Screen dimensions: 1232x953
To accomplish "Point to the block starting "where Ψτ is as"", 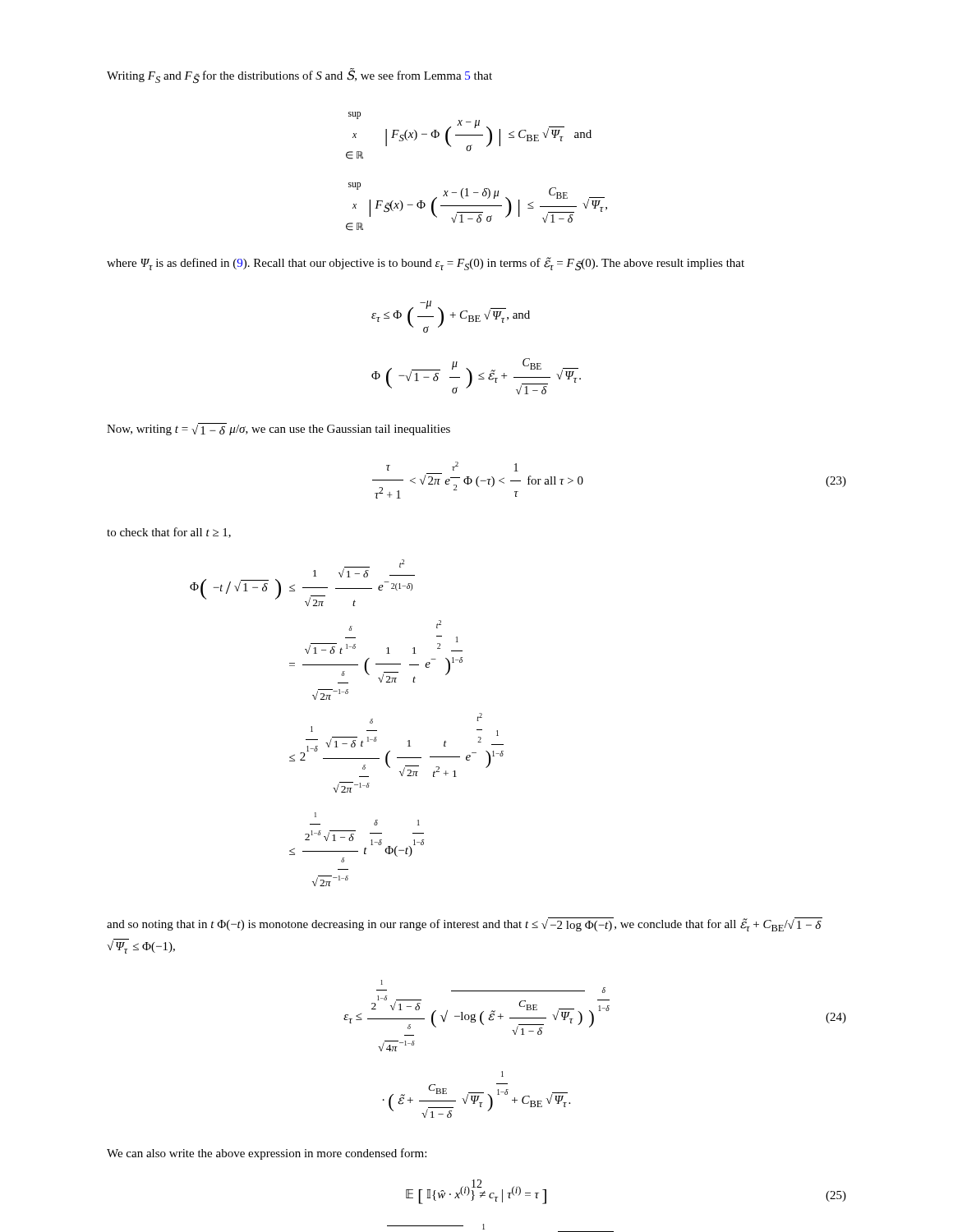I will (426, 265).
